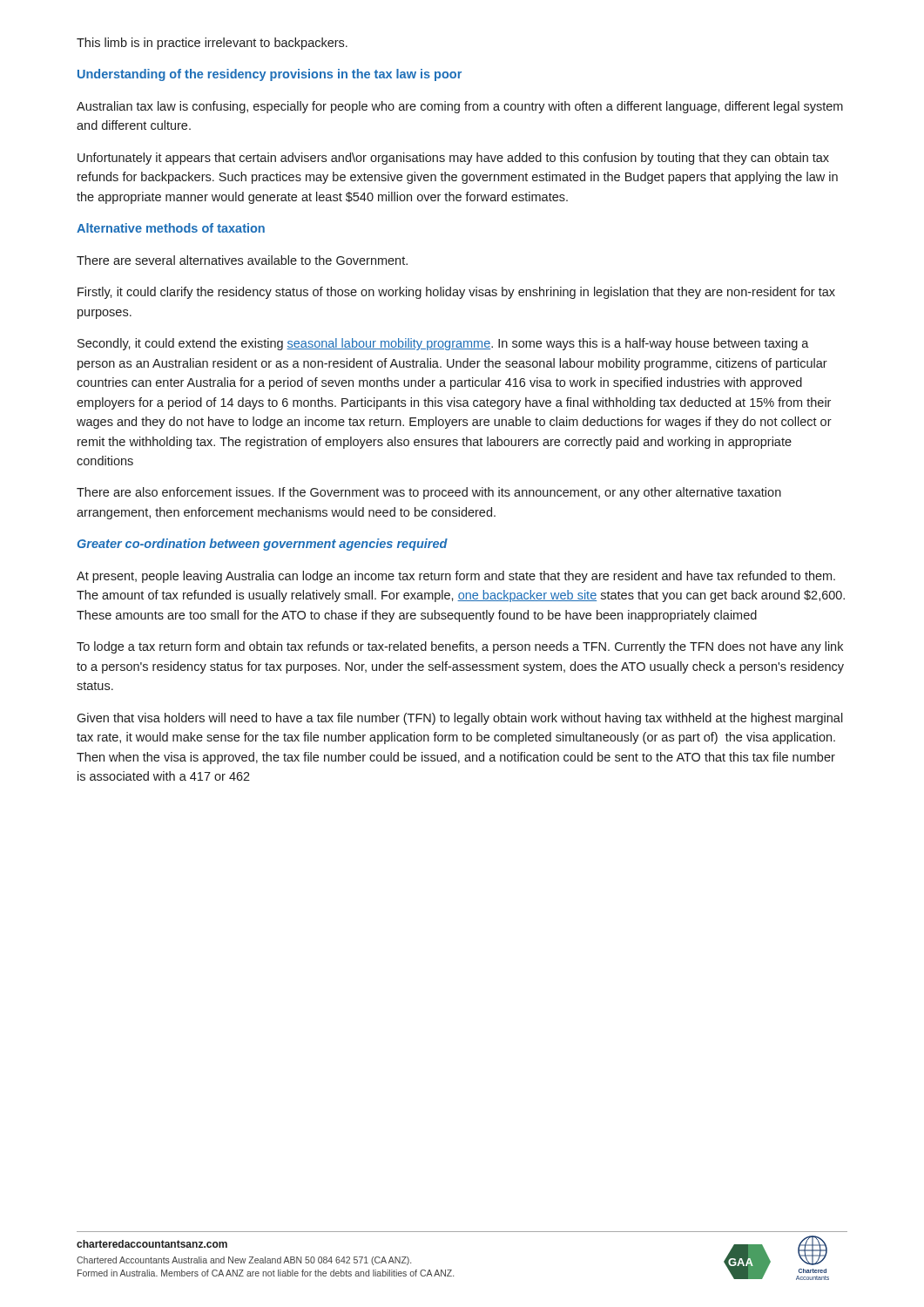Navigate to the passage starting "Unfortunately it appears"
This screenshot has width=924, height=1307.
(462, 177)
